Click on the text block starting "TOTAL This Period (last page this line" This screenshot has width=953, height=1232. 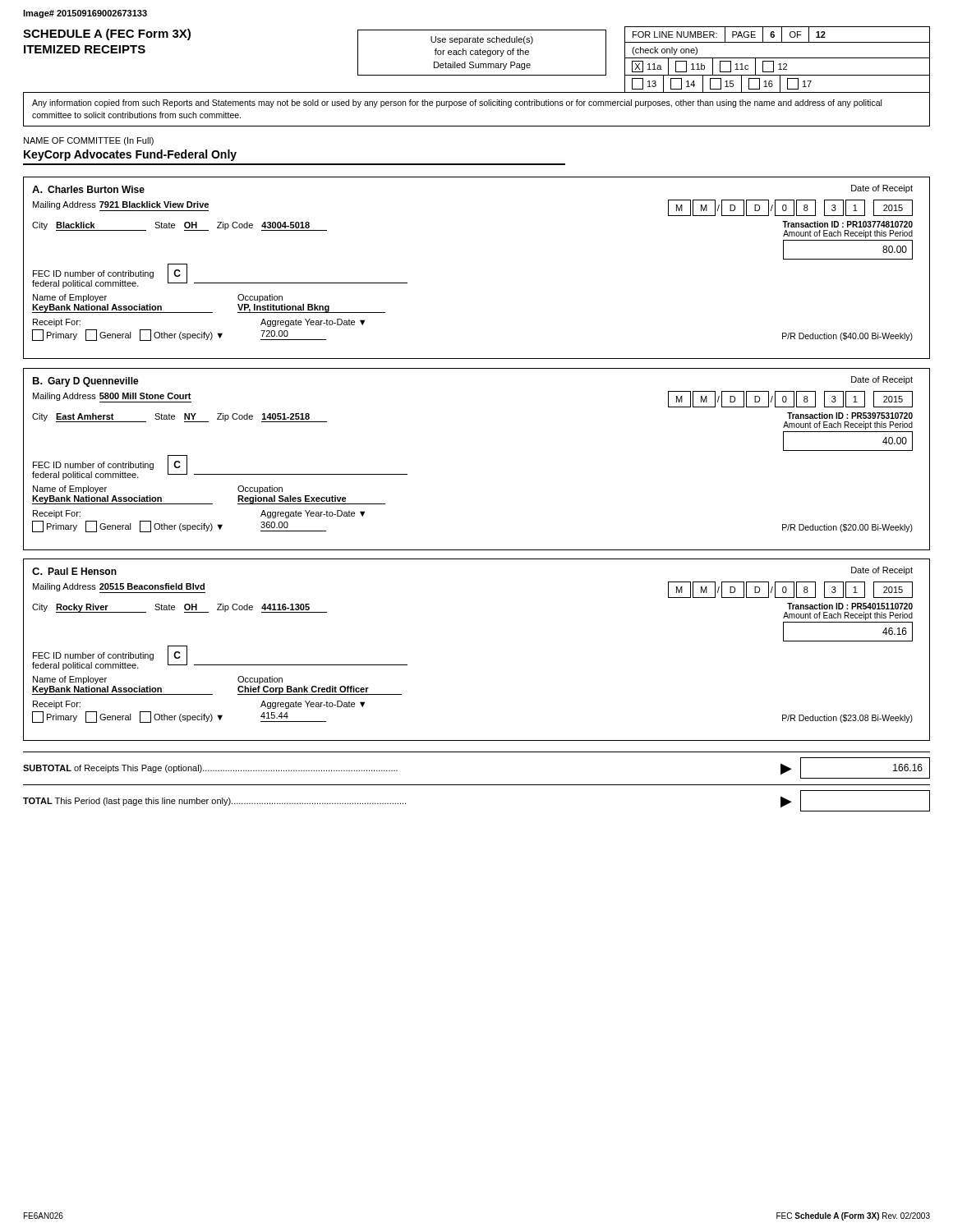(x=207, y=800)
